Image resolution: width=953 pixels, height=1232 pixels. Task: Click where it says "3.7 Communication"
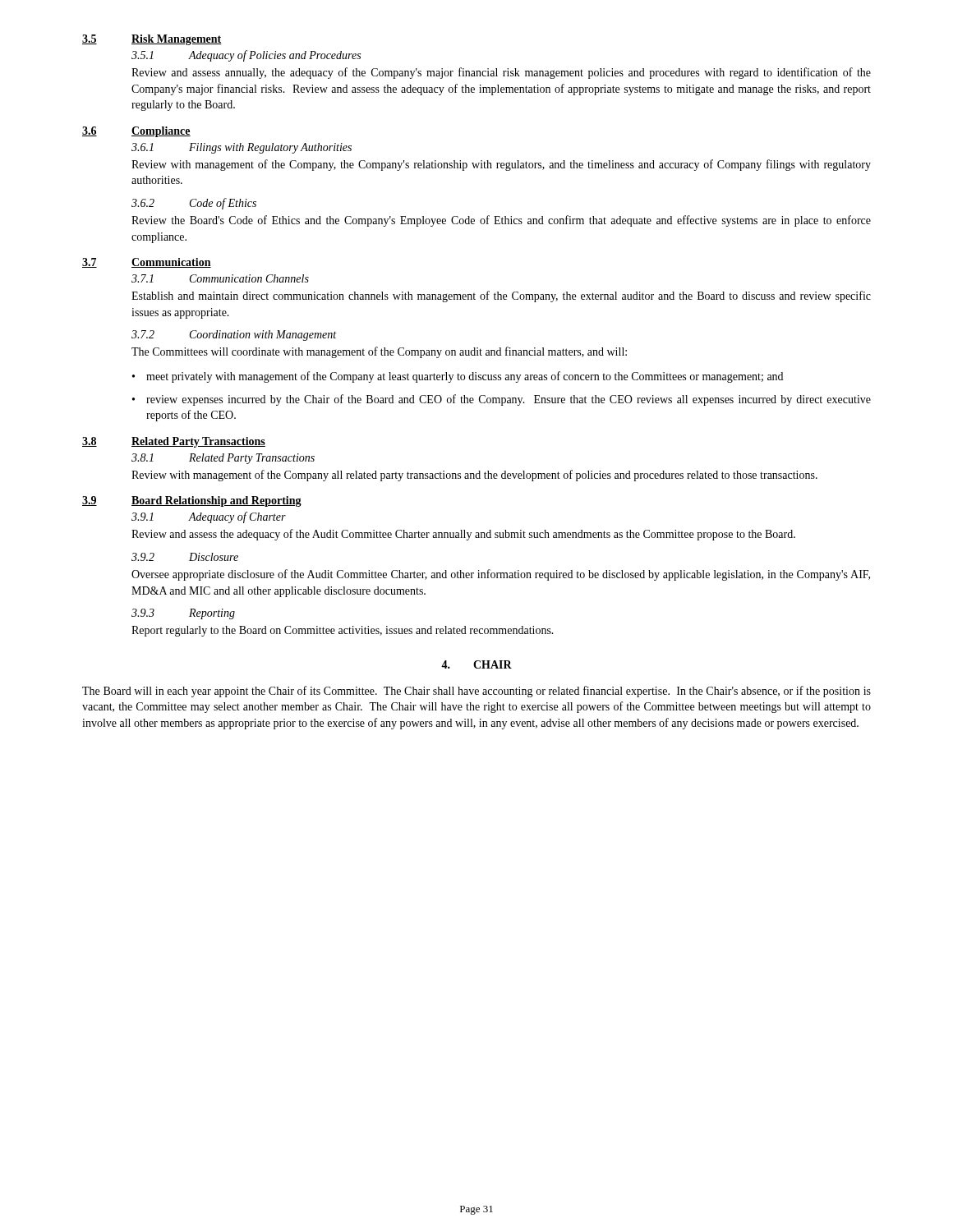pyautogui.click(x=146, y=263)
